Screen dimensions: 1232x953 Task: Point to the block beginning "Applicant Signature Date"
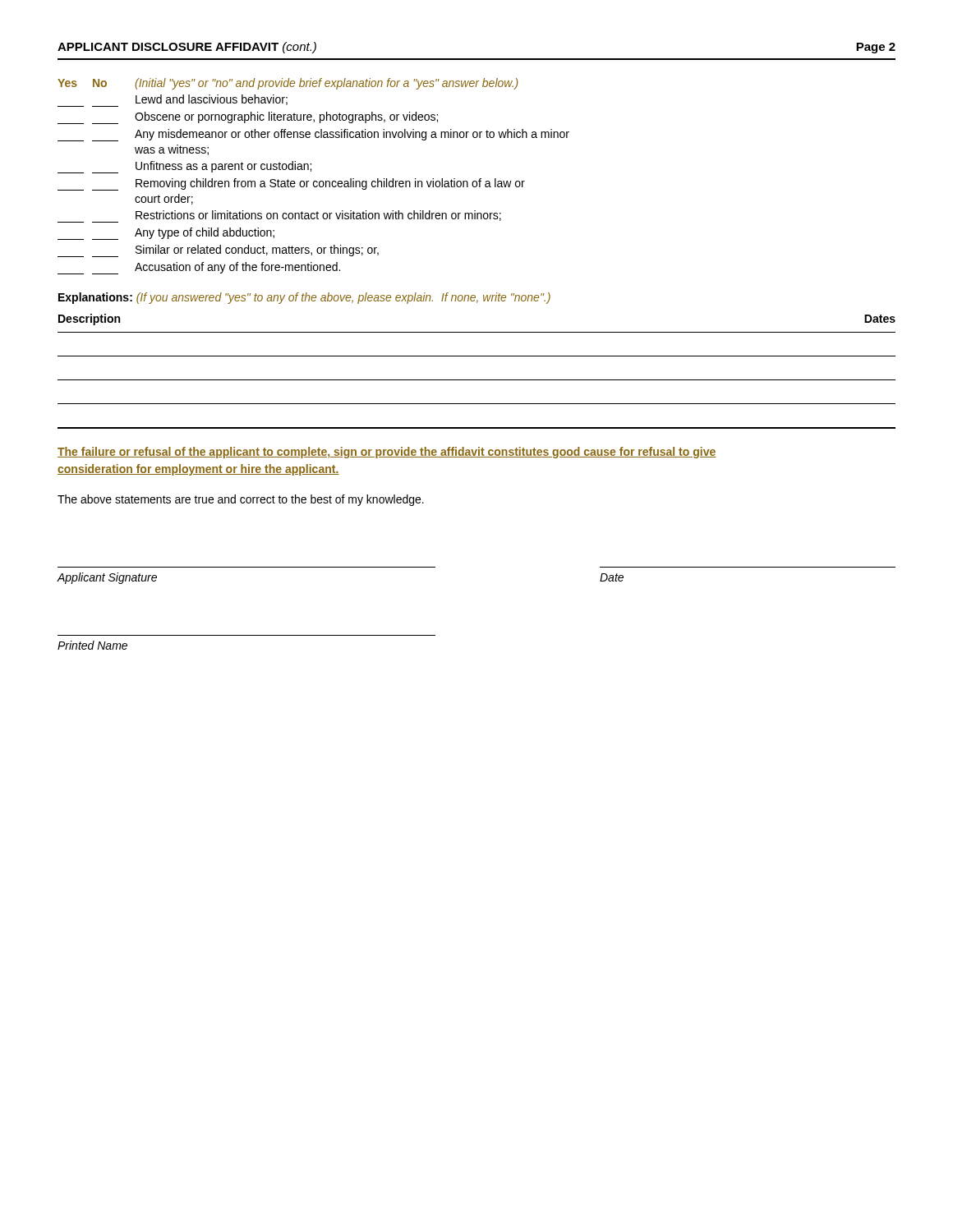(x=103, y=578)
